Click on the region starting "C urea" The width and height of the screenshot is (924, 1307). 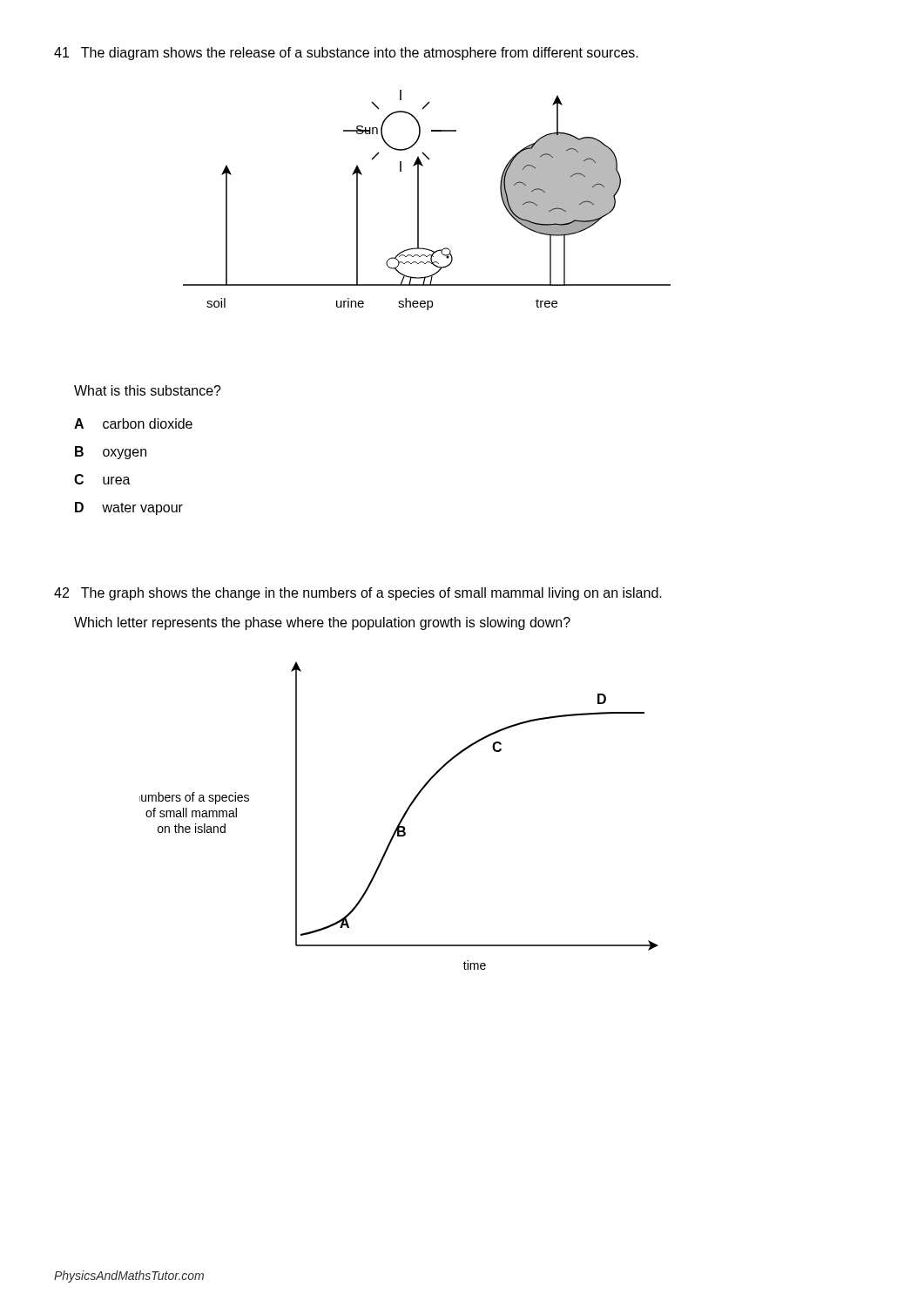coord(102,480)
